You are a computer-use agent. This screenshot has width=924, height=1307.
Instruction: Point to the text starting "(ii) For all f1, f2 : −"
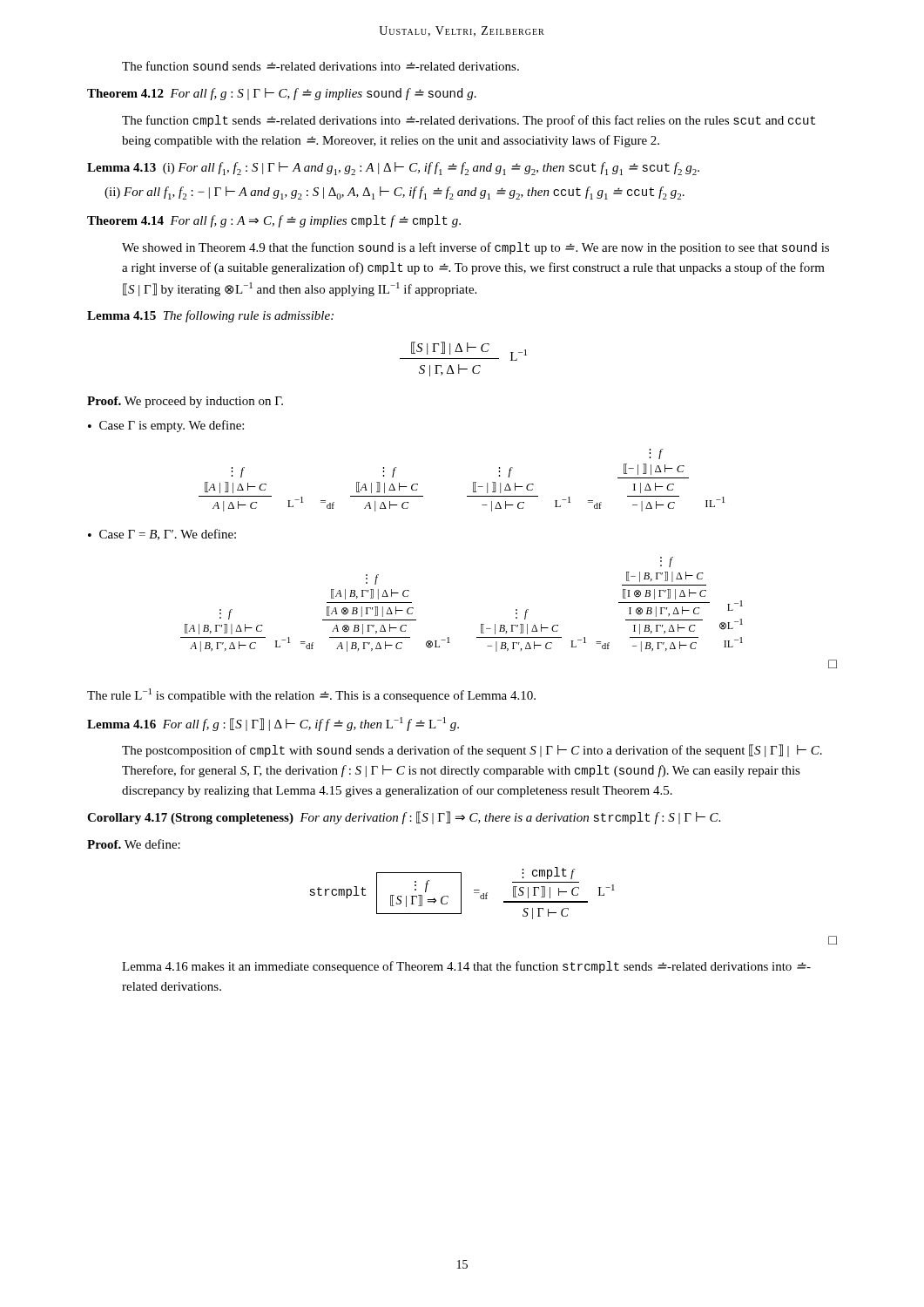395,193
